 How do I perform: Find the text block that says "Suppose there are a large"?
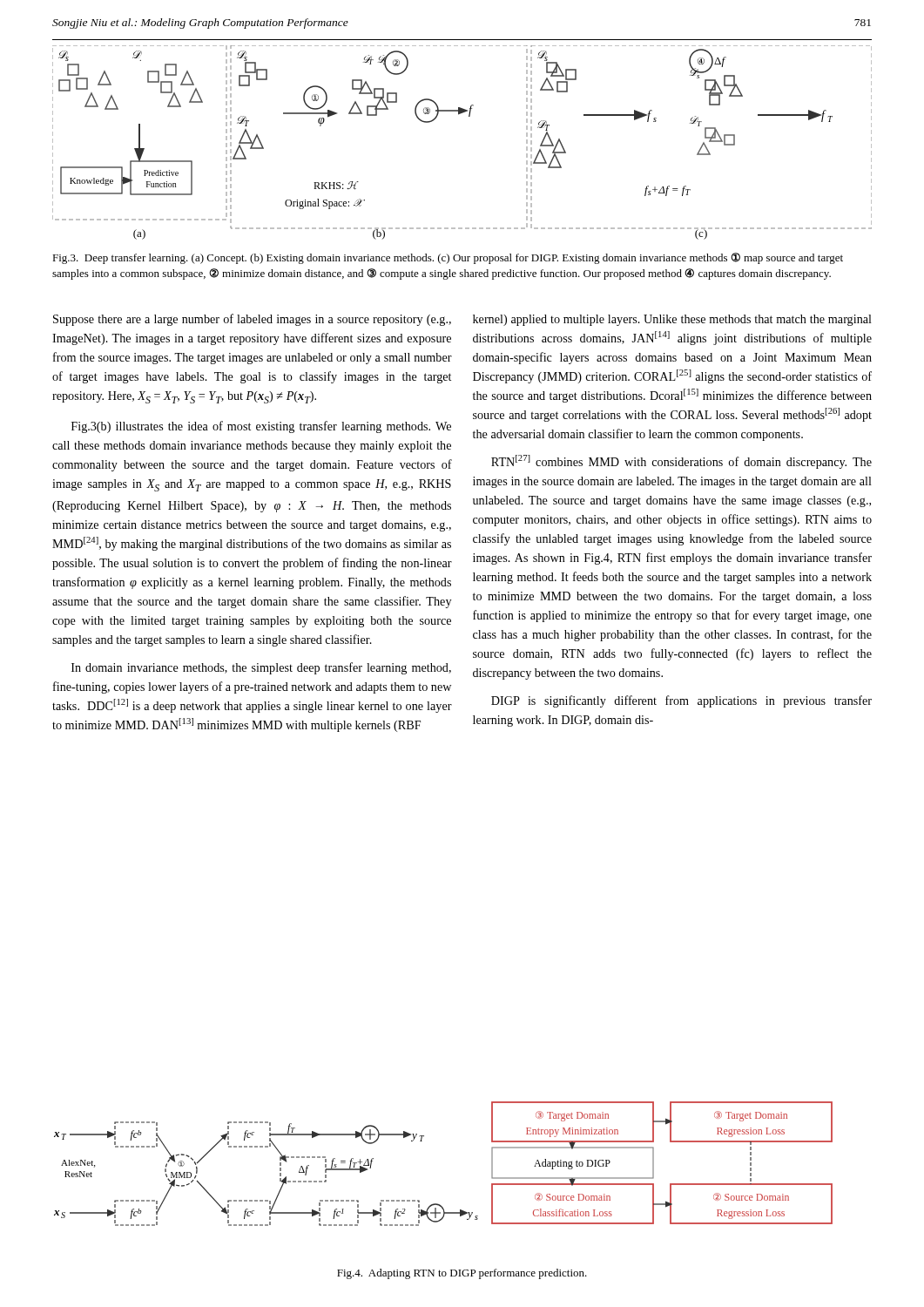pyautogui.click(x=252, y=522)
